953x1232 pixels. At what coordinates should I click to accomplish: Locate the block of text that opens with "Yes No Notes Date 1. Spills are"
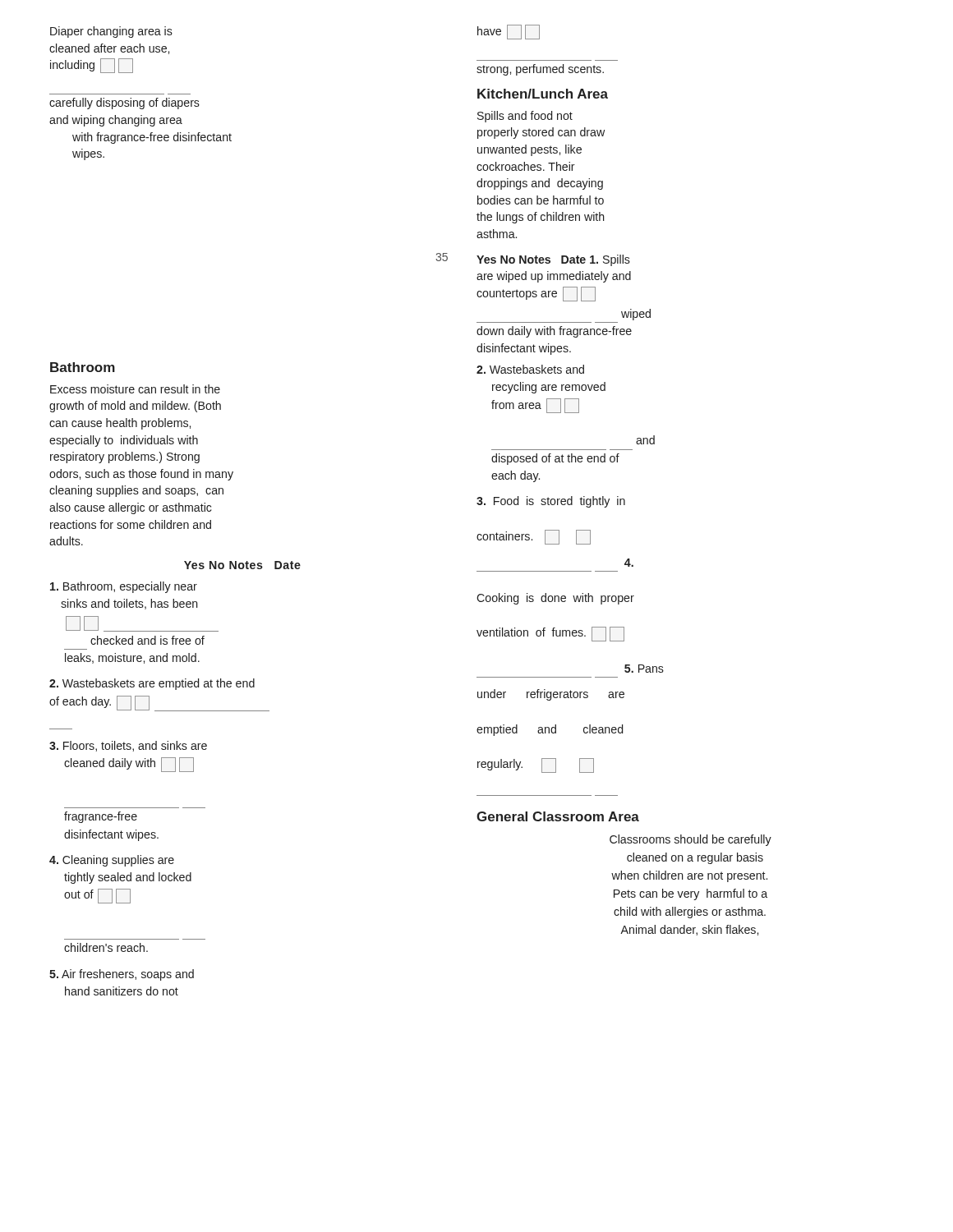click(553, 260)
